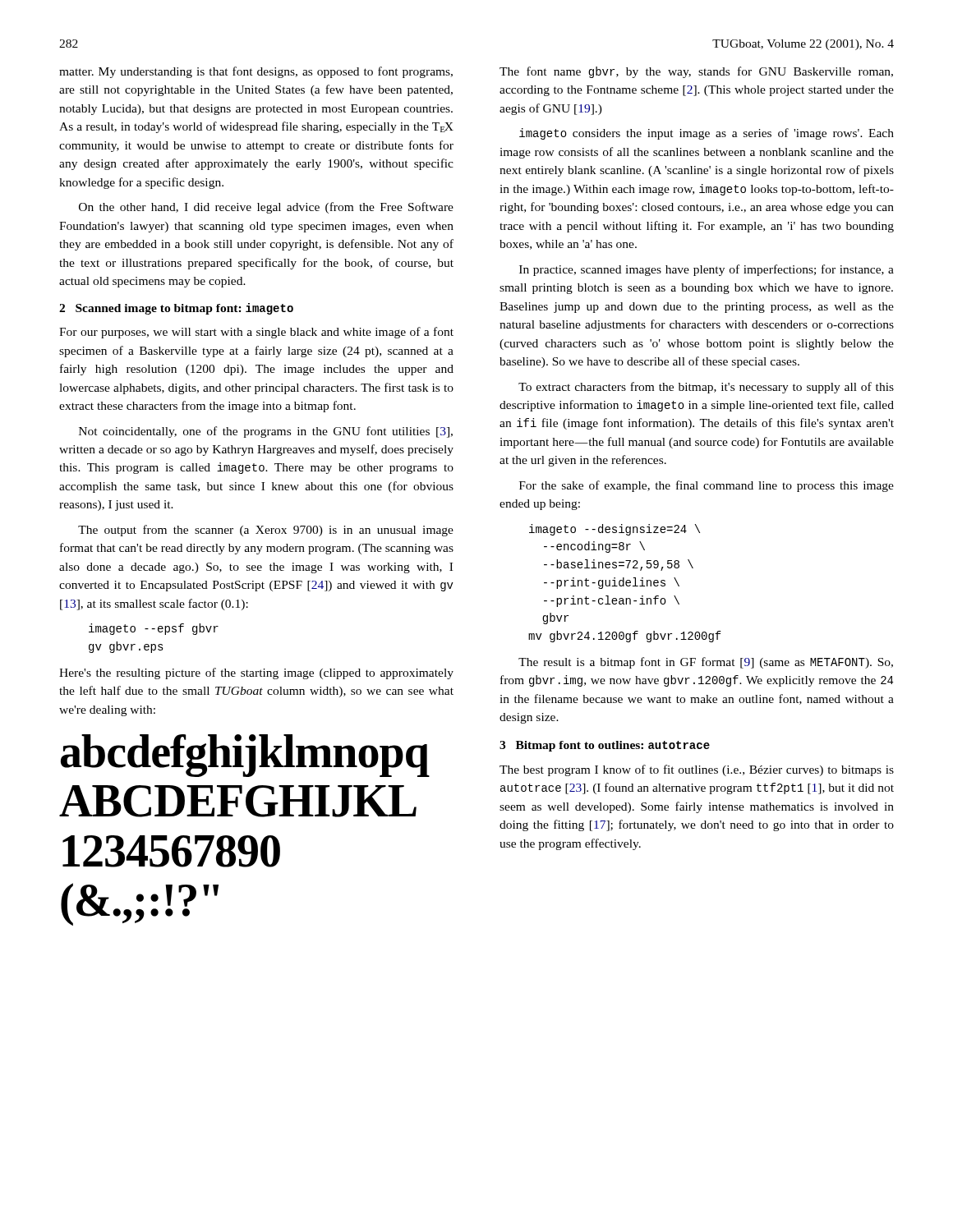Find the text block that reads "The result is a bitmap font"
Screen dimensions: 1232x953
coord(697,689)
